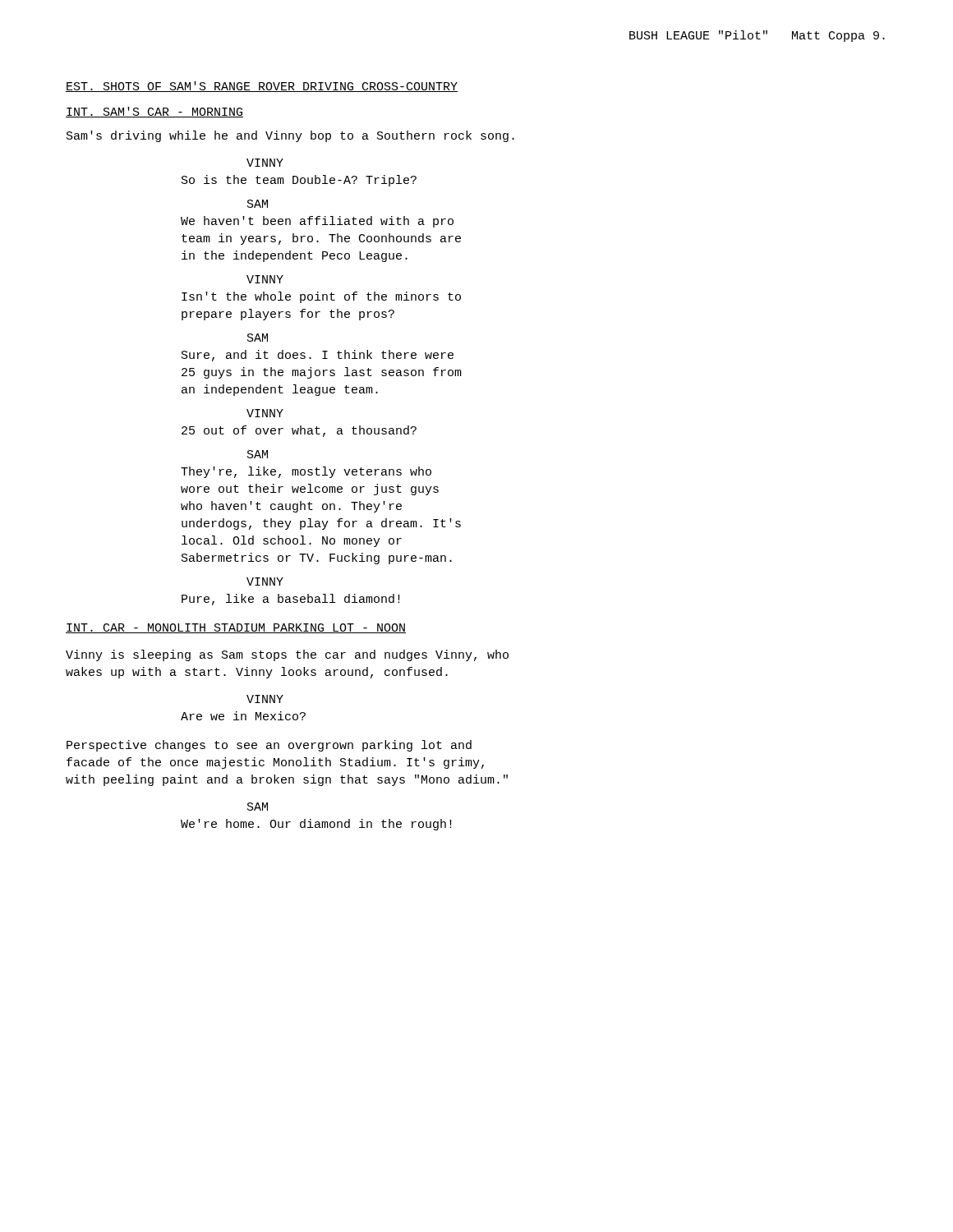Point to the passage starting "SAM Sure, and it does. I think"
The width and height of the screenshot is (953, 1232).
pyautogui.click(x=258, y=338)
